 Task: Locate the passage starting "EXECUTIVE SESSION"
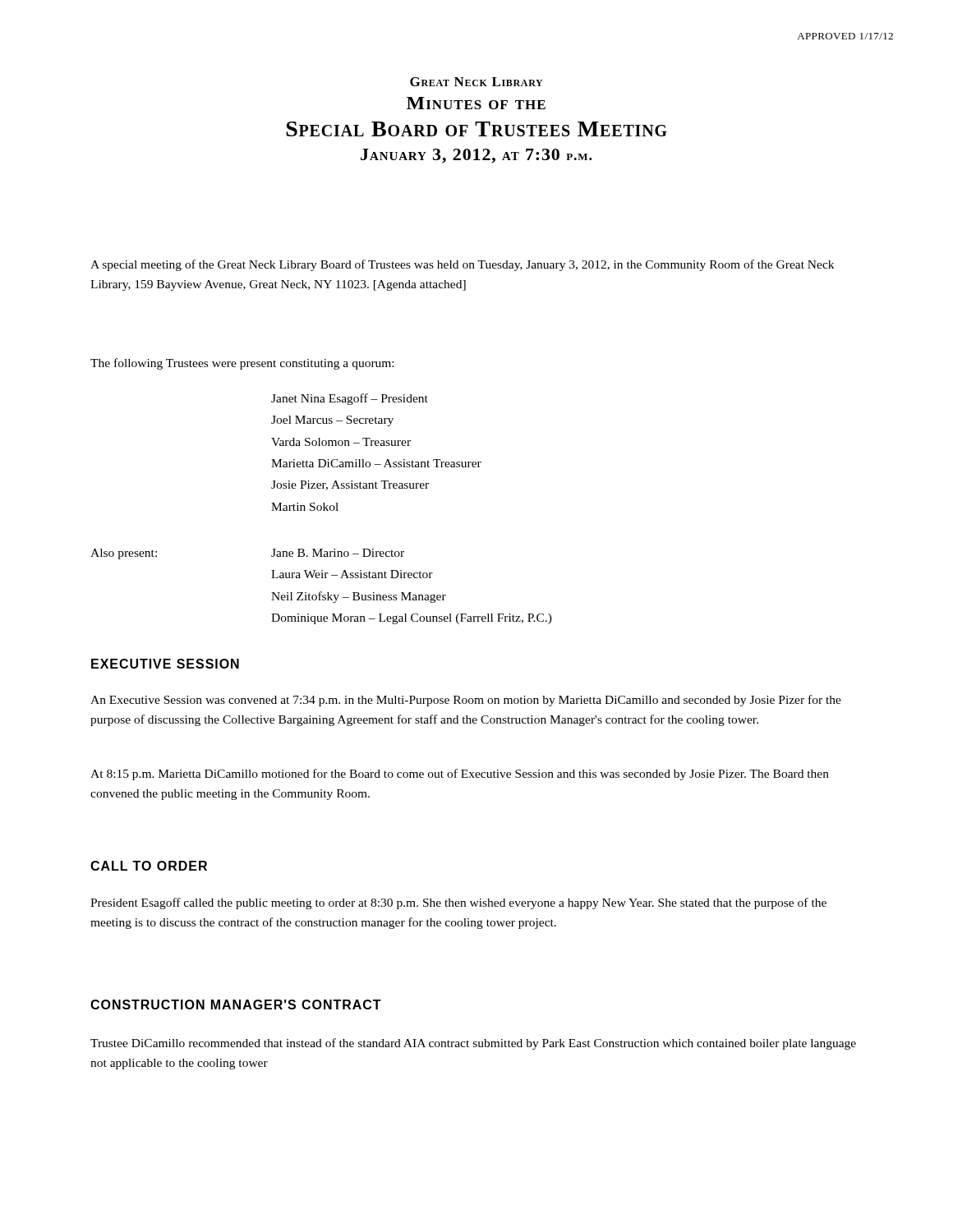click(x=165, y=664)
